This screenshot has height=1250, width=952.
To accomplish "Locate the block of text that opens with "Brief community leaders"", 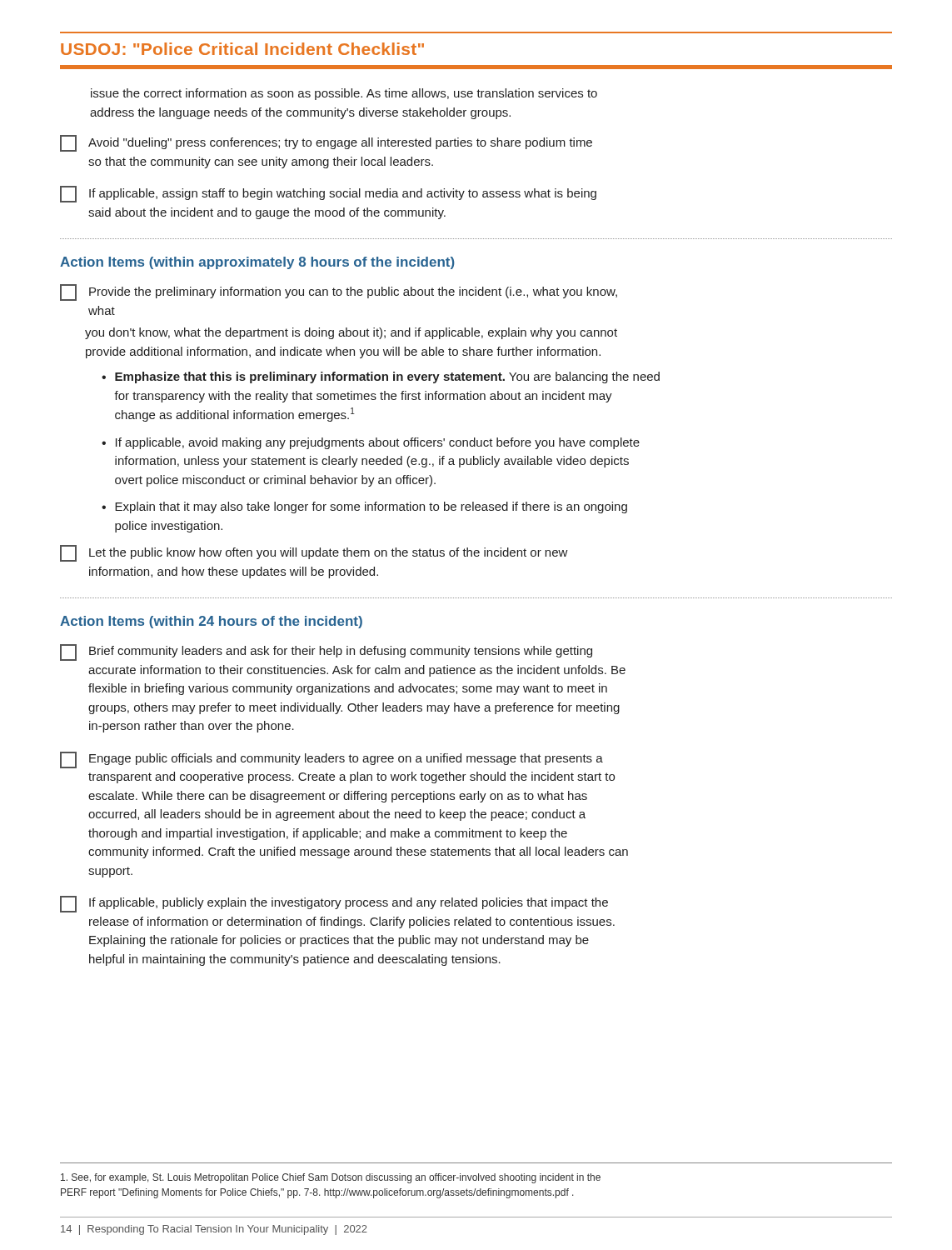I will click(x=476, y=688).
